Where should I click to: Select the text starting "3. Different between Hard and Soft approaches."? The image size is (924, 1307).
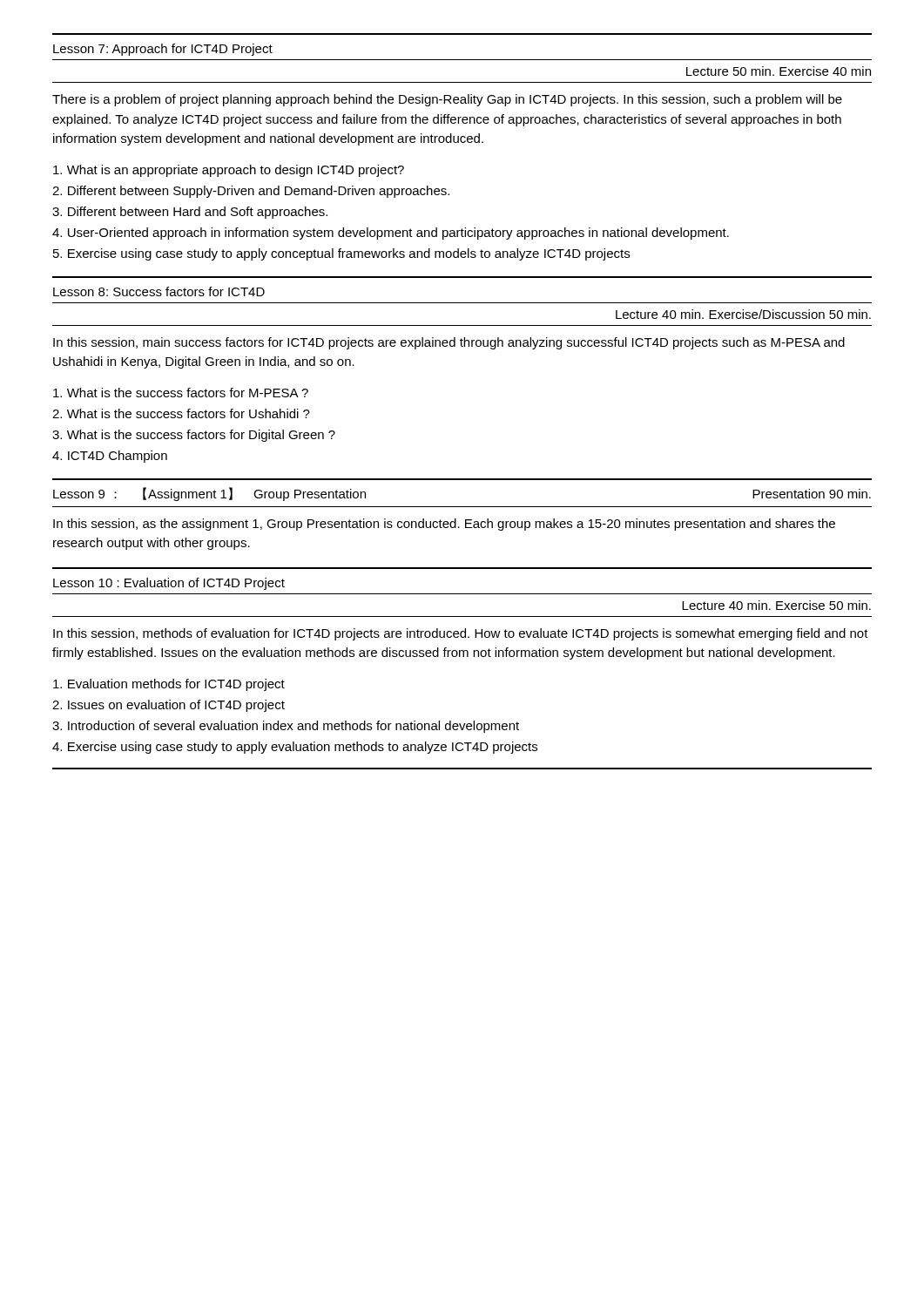point(190,211)
